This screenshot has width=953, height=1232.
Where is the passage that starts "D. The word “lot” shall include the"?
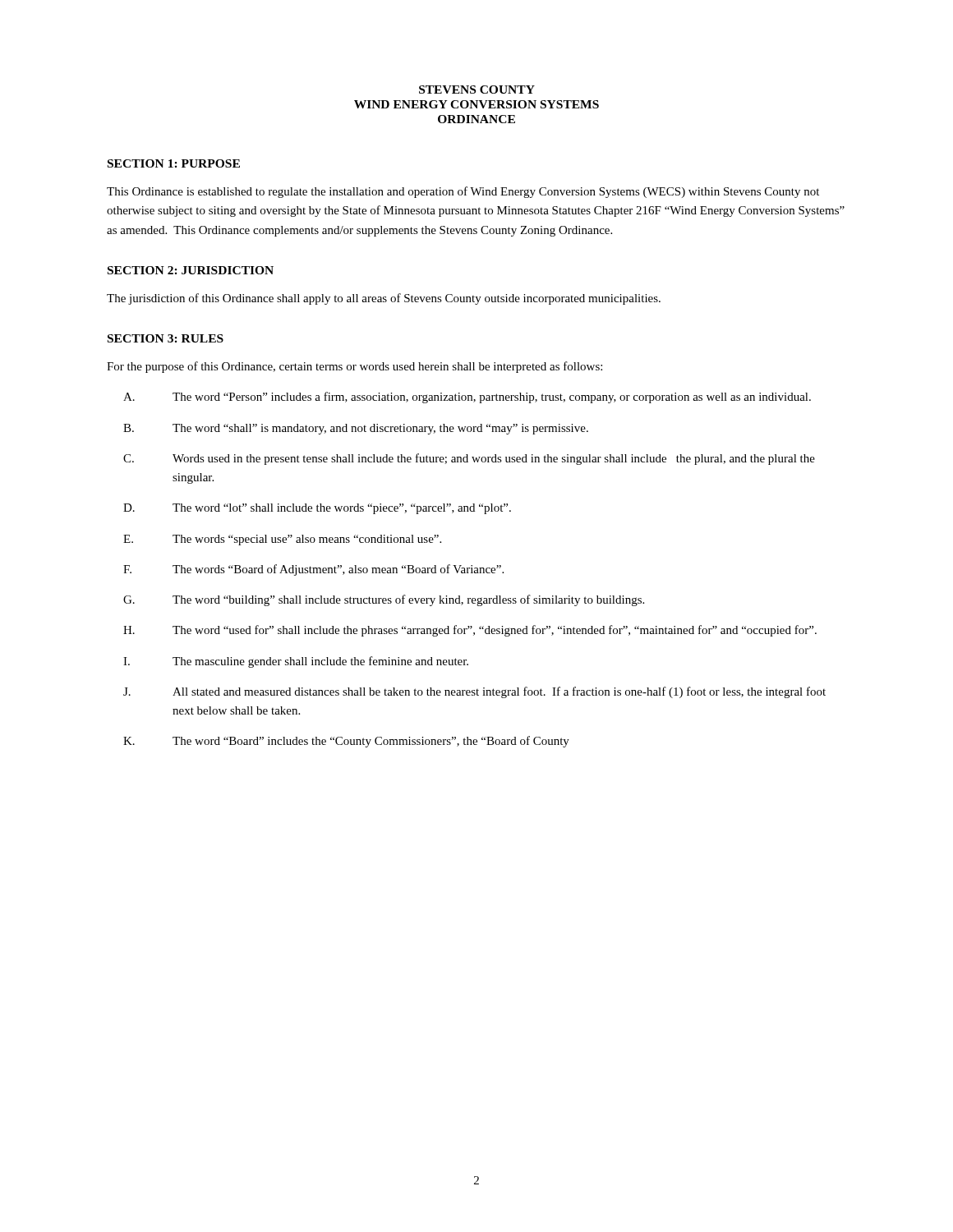click(x=476, y=508)
